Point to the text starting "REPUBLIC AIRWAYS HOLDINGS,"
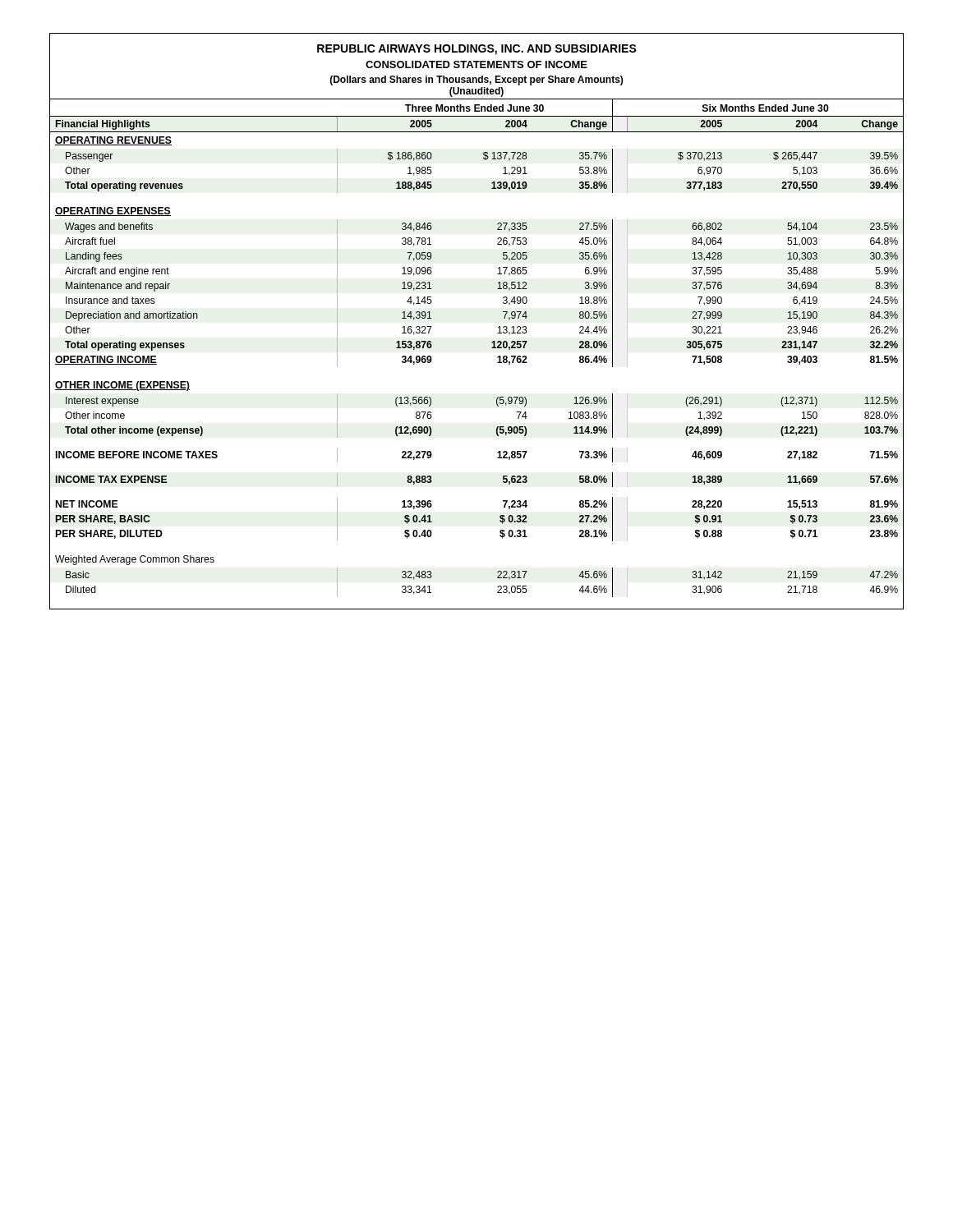953x1232 pixels. point(476,69)
